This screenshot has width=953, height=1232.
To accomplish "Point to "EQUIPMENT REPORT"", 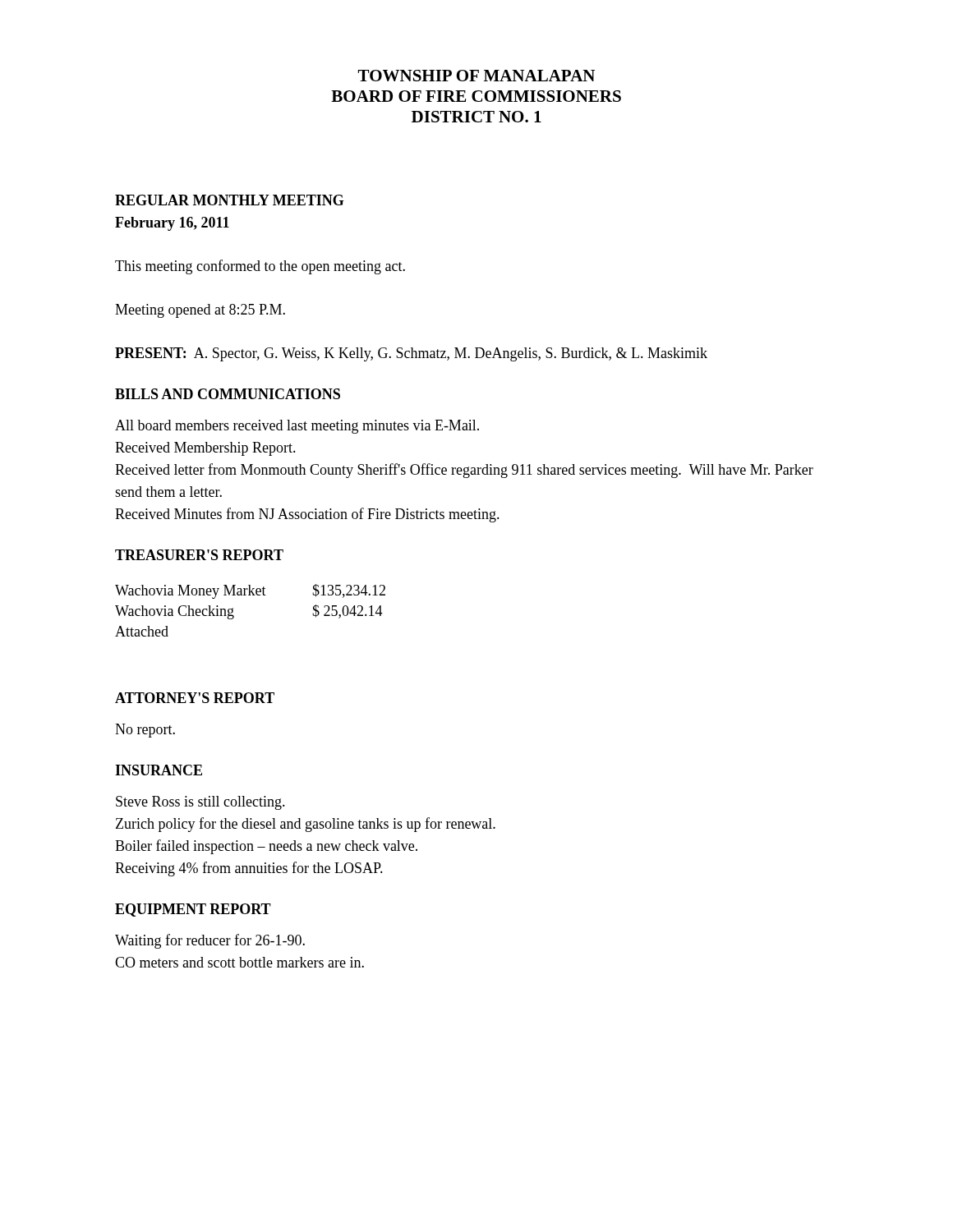I will click(193, 909).
